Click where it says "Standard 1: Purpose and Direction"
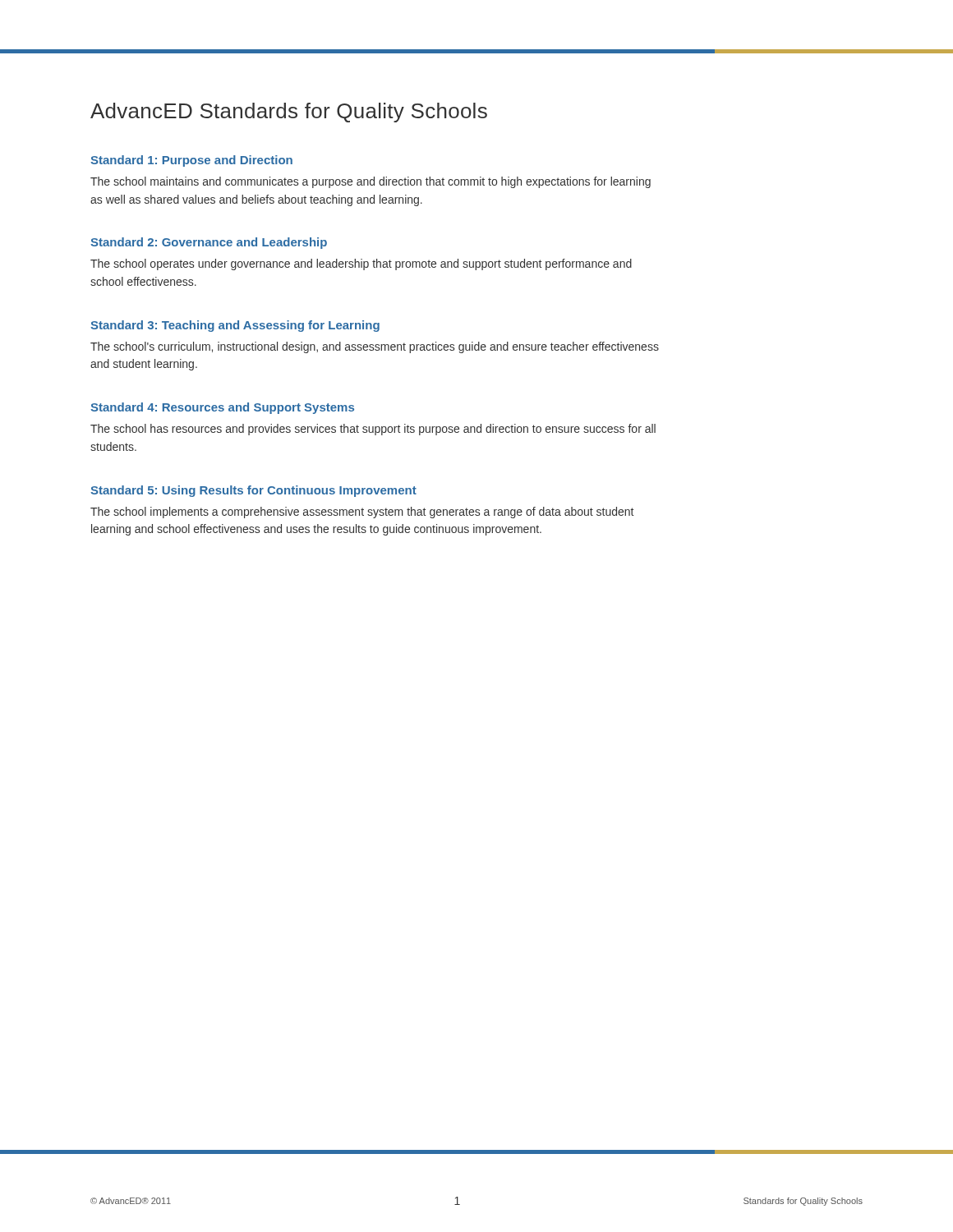 tap(191, 161)
